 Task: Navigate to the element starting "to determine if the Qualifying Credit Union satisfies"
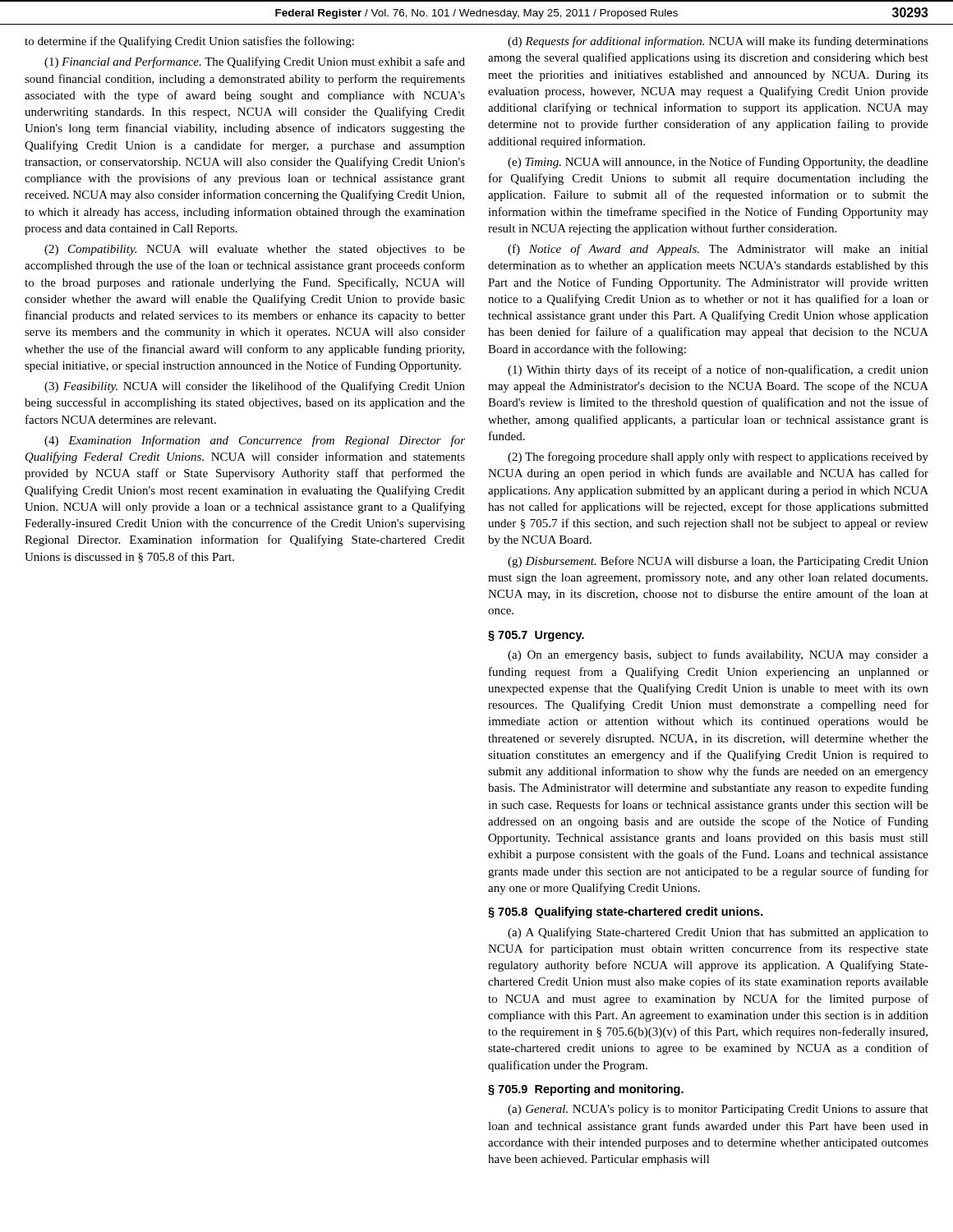coord(245,41)
